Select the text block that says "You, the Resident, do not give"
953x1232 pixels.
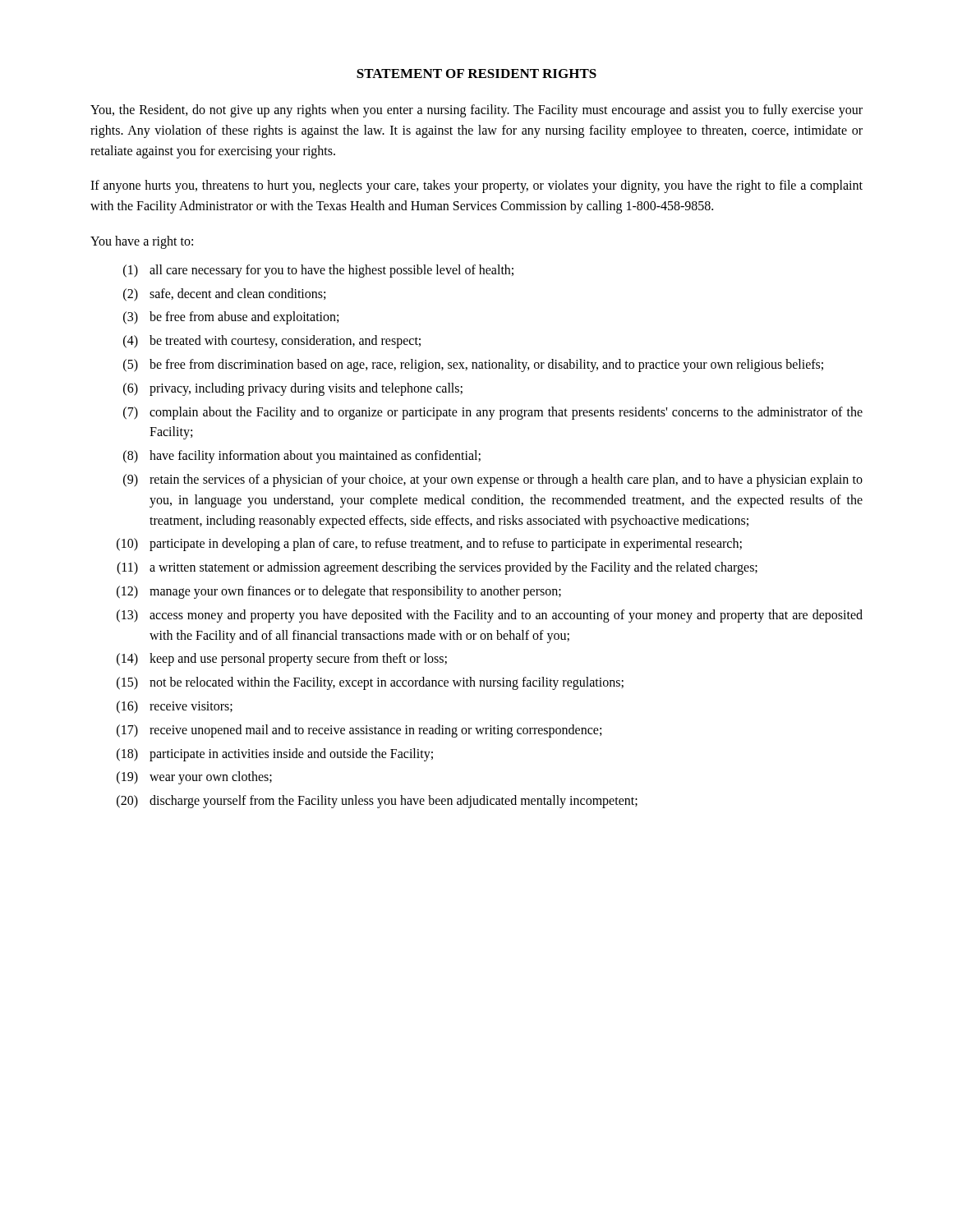pyautogui.click(x=476, y=130)
